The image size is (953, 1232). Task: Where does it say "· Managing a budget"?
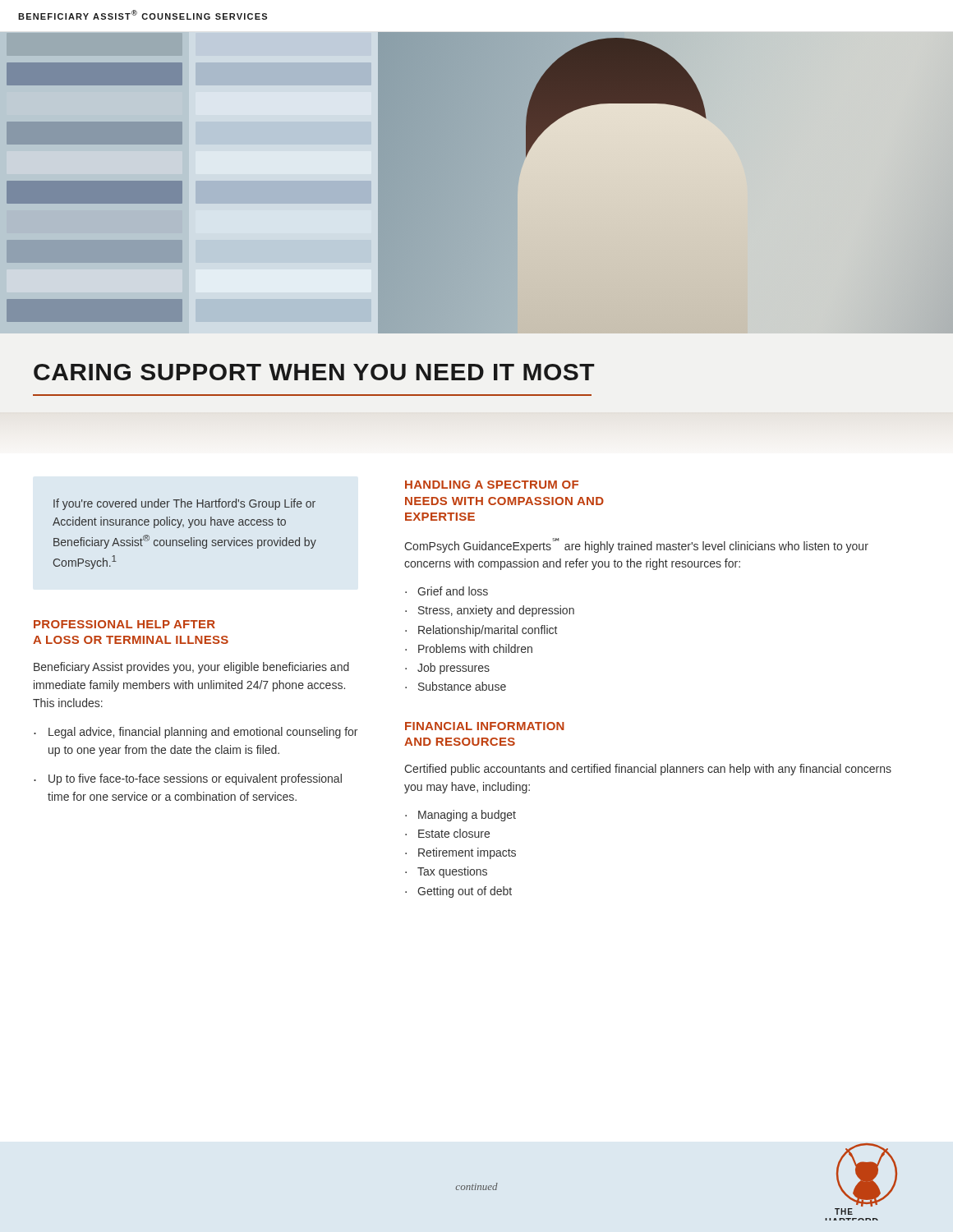point(460,815)
